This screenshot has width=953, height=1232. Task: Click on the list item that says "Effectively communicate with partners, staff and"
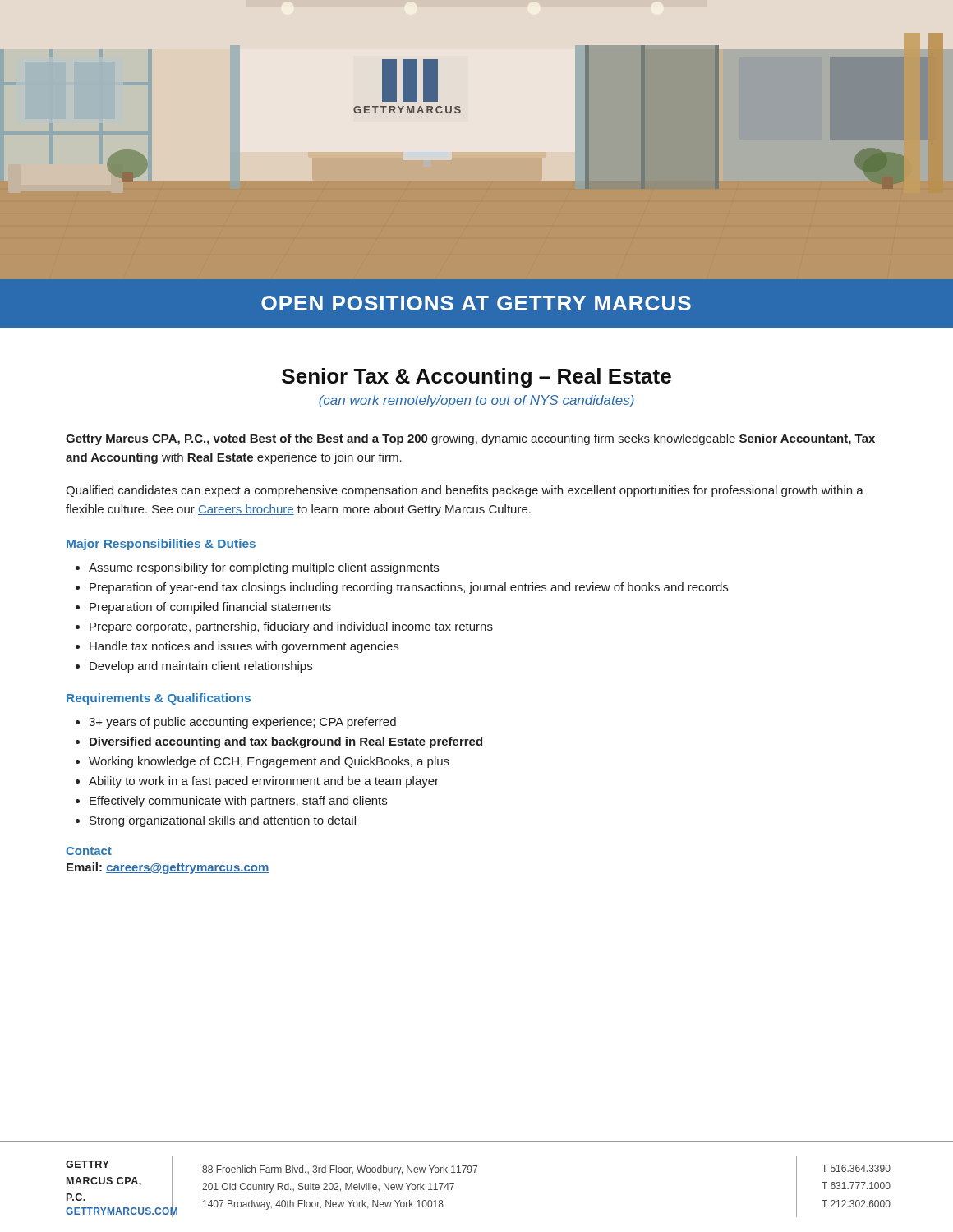(x=238, y=800)
